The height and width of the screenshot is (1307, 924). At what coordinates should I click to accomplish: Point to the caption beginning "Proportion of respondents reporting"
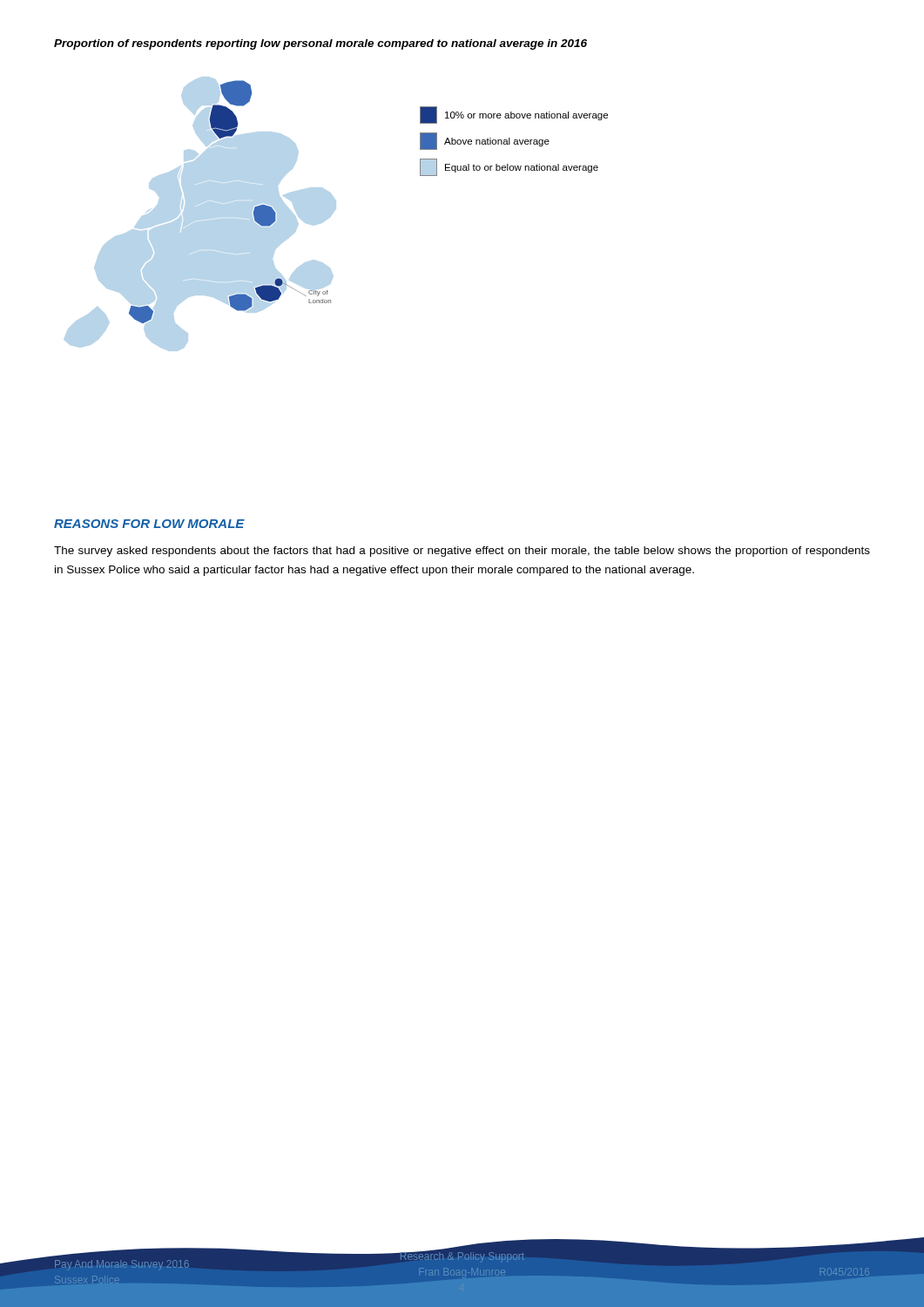[321, 43]
